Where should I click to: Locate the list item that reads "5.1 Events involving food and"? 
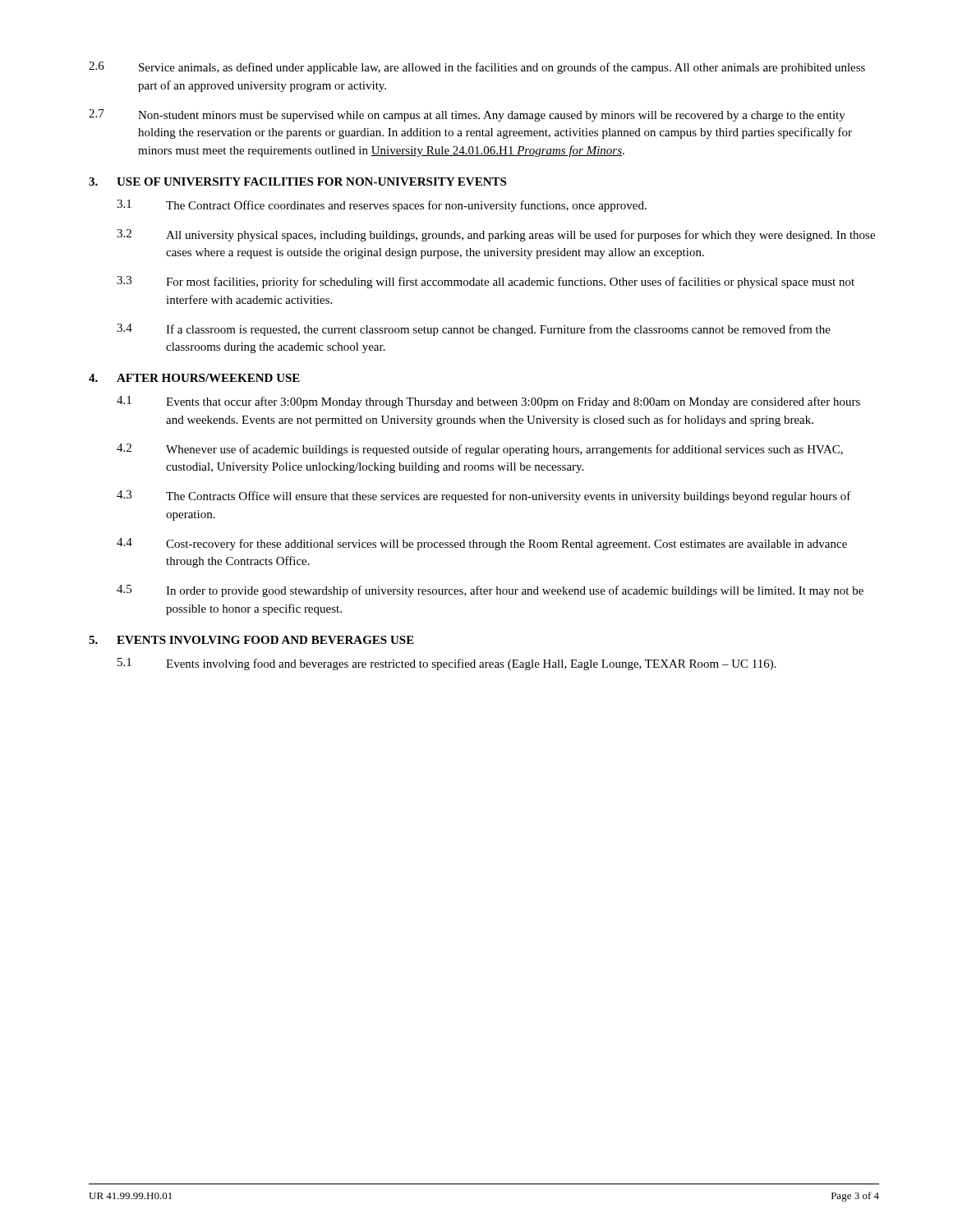pos(498,664)
